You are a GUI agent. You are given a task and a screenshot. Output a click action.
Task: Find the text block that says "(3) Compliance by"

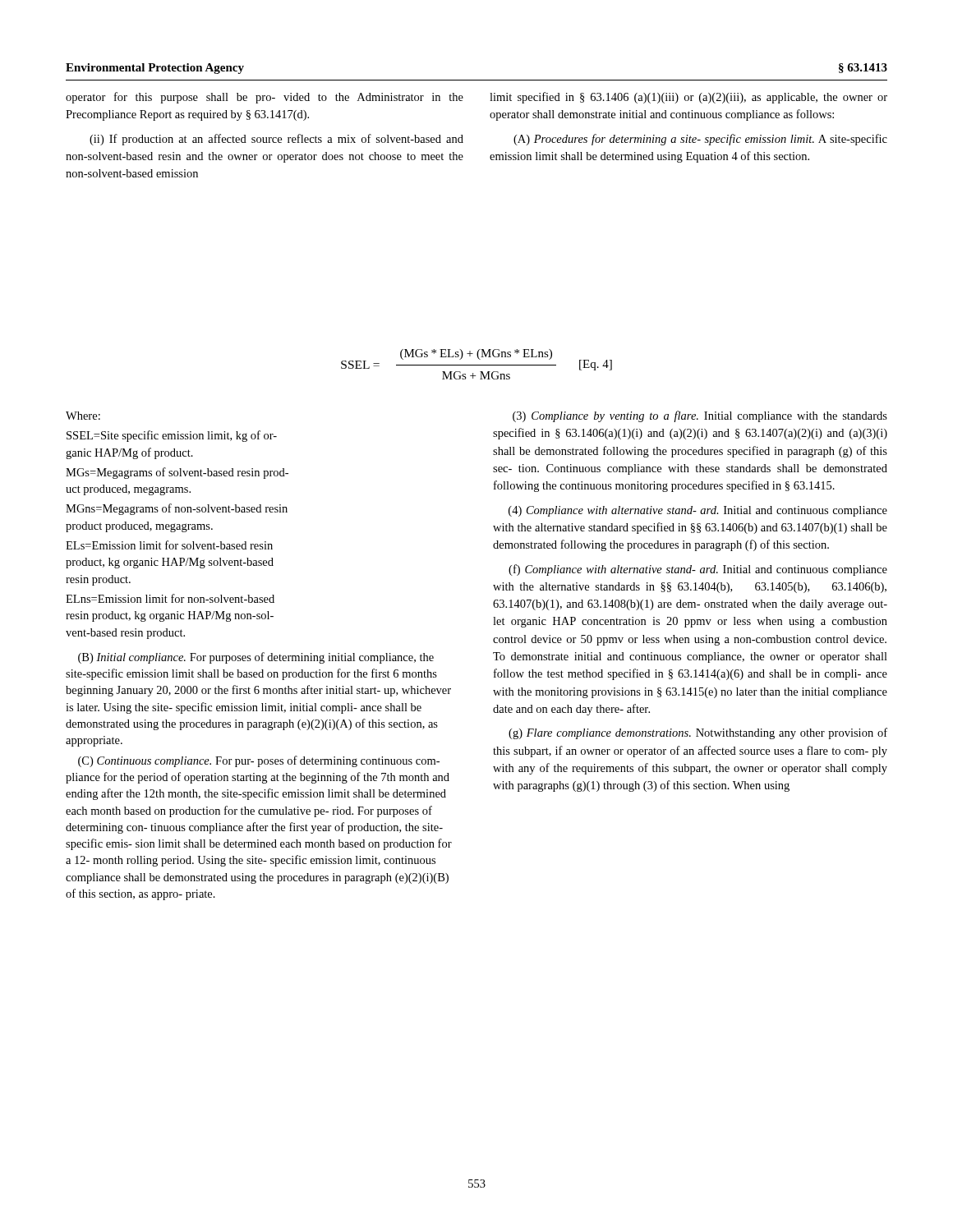coord(690,601)
